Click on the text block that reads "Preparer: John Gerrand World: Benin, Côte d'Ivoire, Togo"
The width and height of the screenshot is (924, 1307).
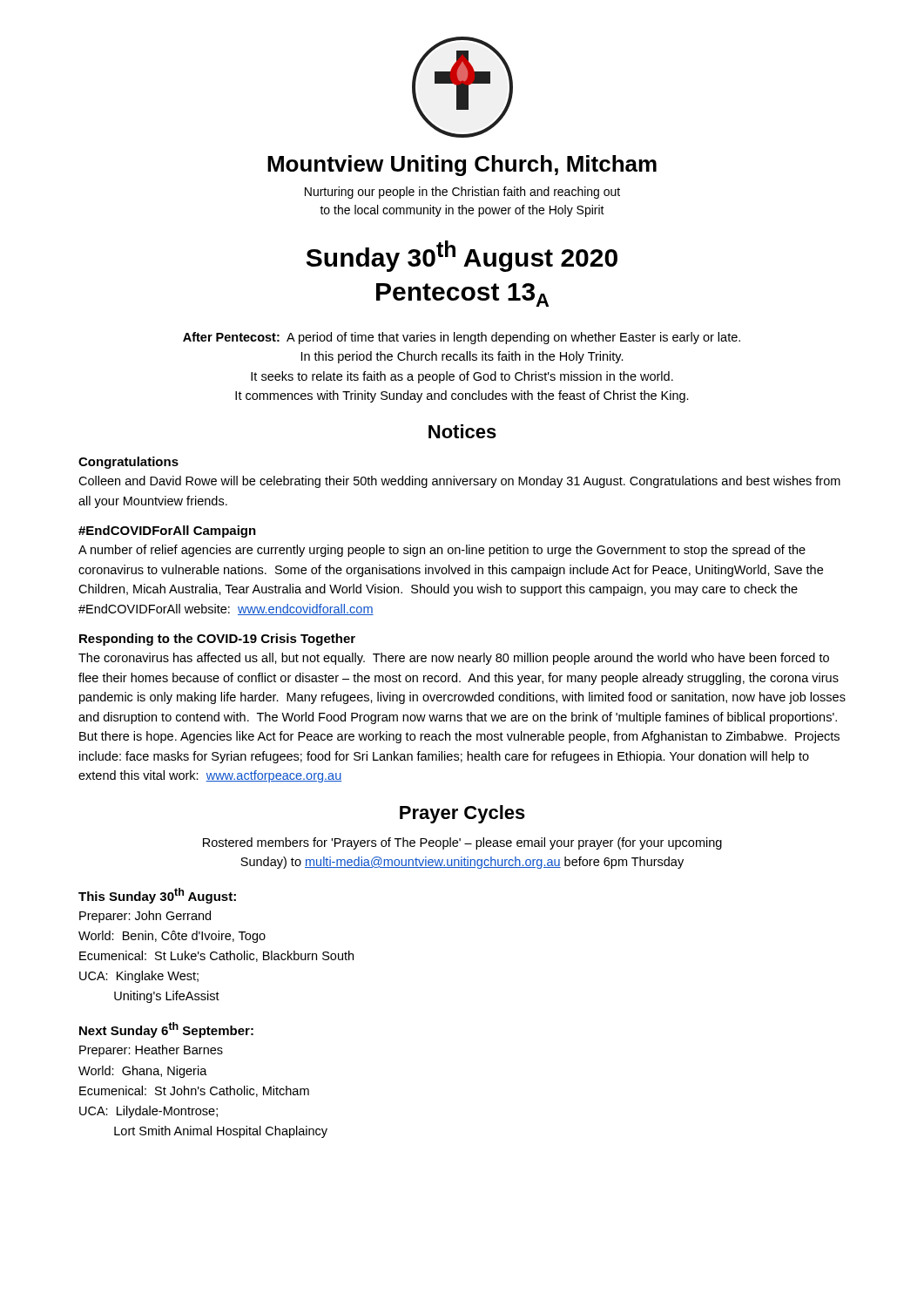pos(216,956)
